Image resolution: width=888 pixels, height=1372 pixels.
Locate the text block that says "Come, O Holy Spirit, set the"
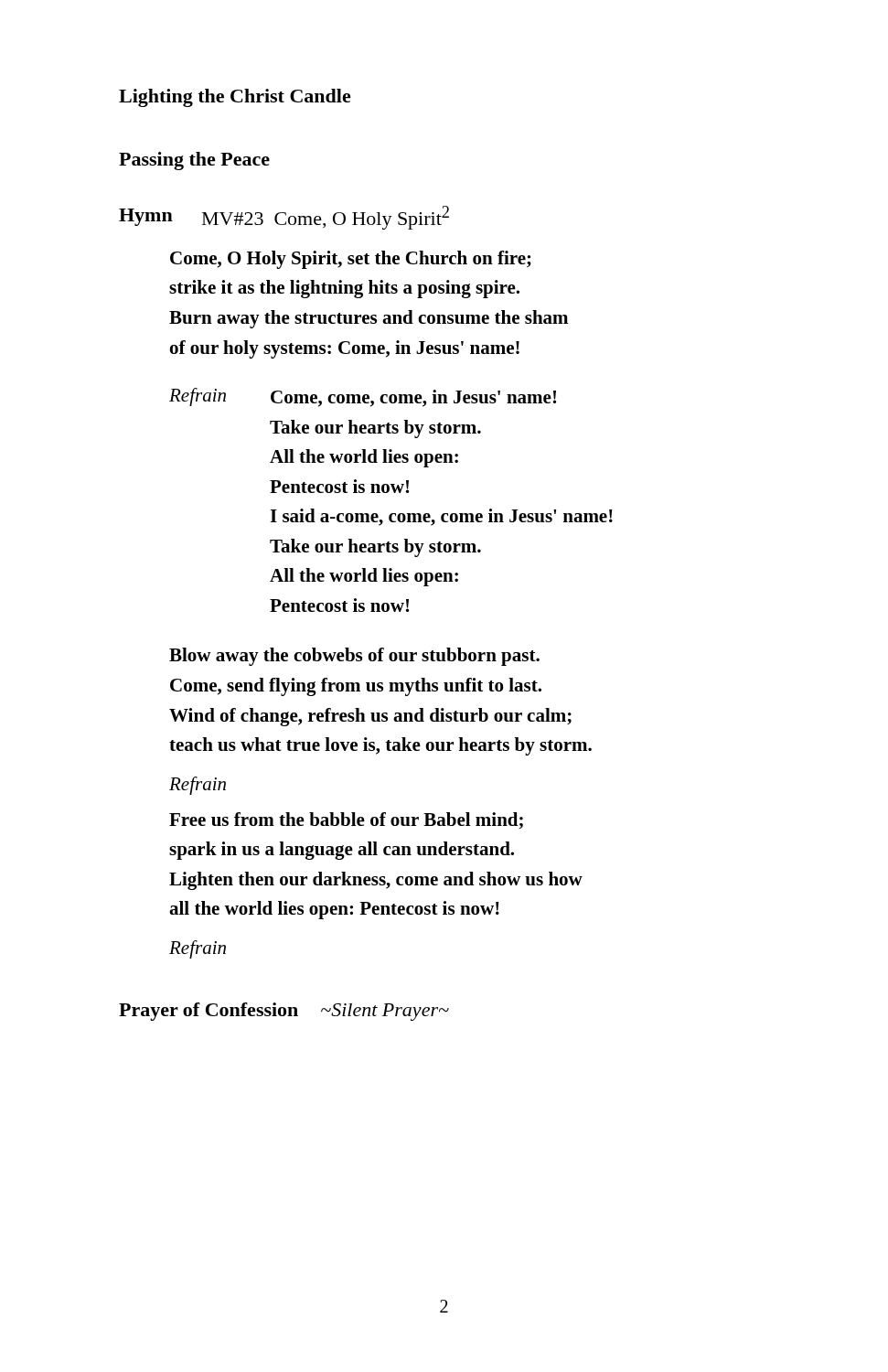[469, 303]
